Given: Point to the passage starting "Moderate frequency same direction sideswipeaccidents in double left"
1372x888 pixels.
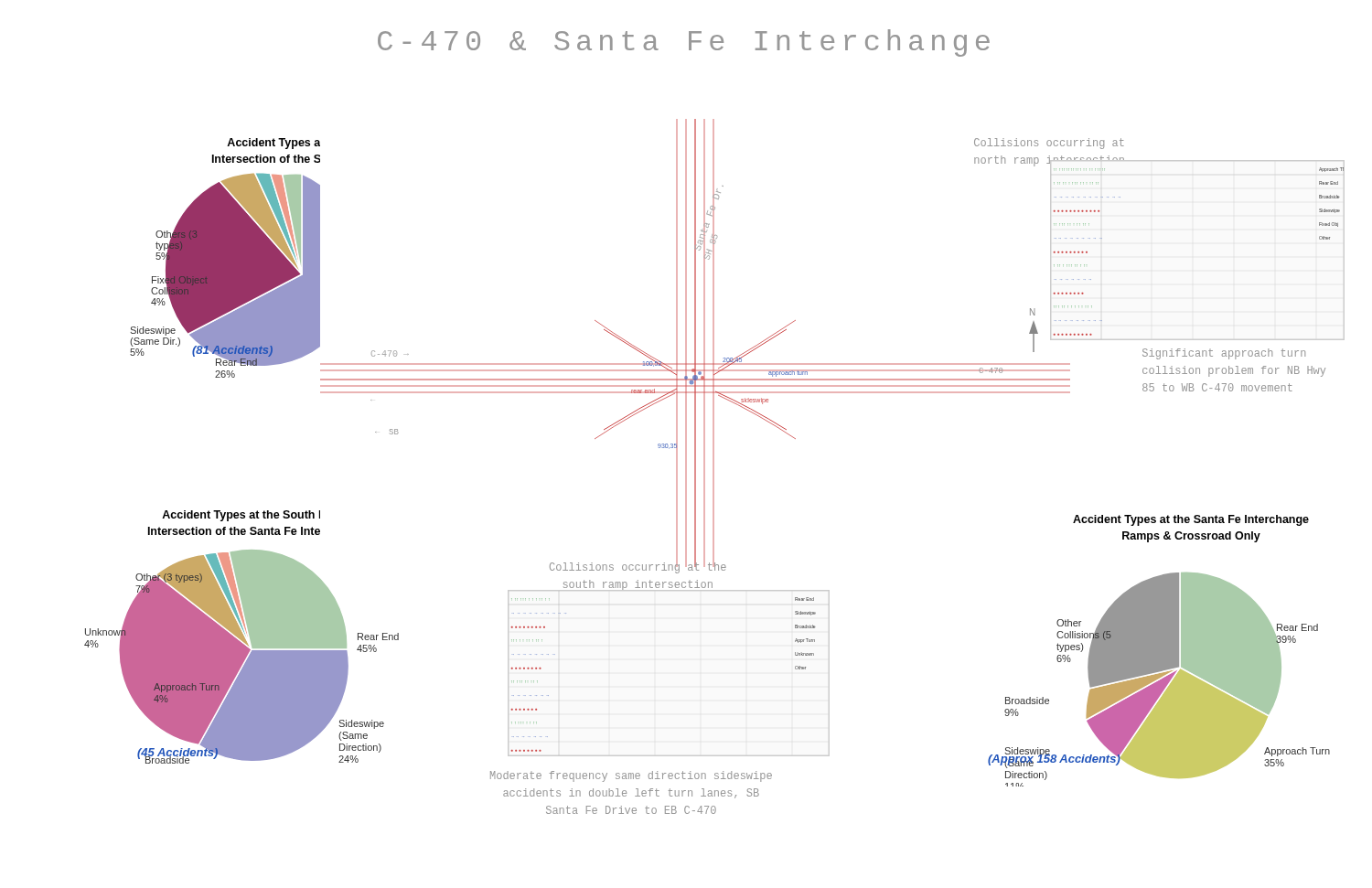Looking at the screenshot, I should 631,794.
